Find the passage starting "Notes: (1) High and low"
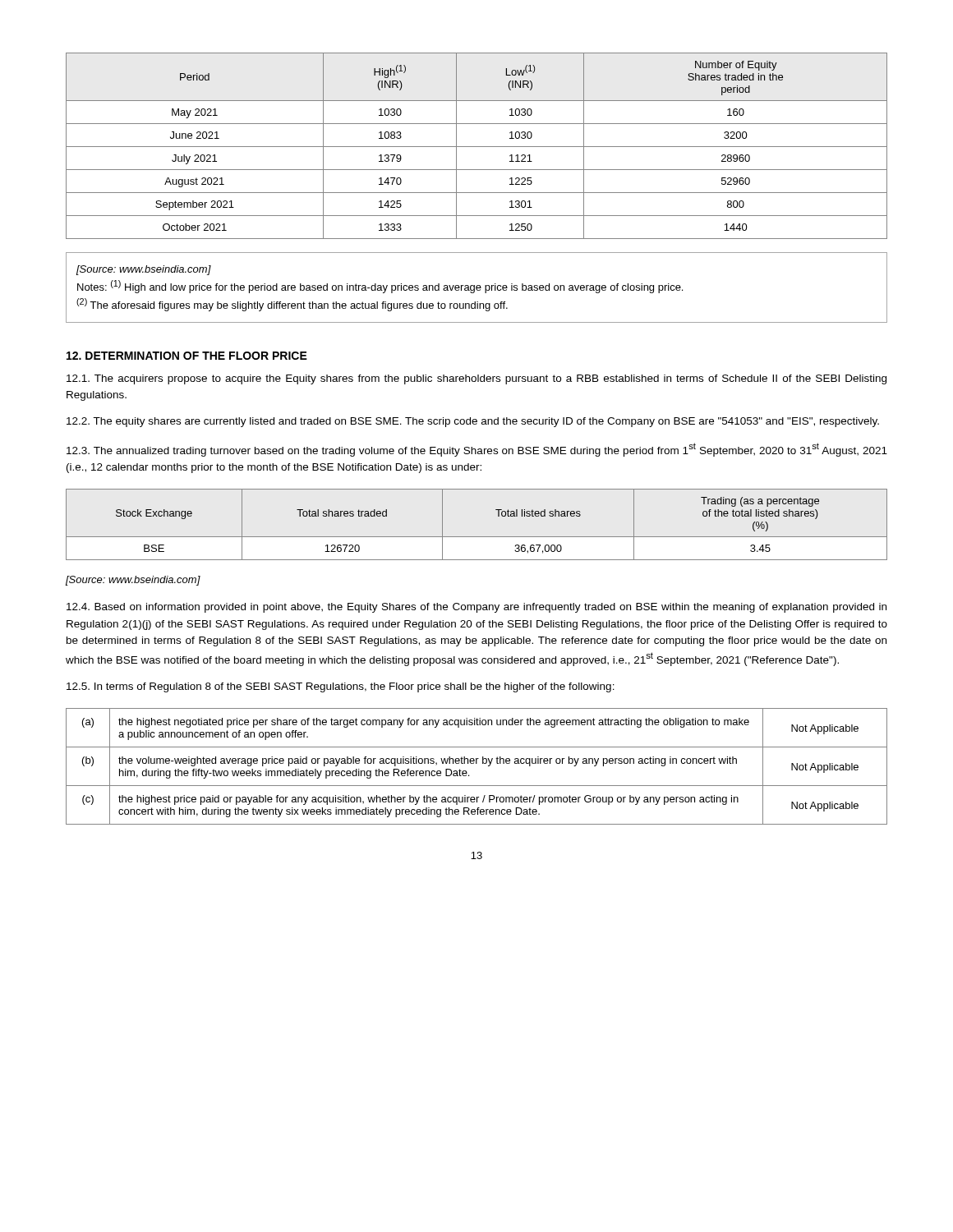 click(380, 286)
